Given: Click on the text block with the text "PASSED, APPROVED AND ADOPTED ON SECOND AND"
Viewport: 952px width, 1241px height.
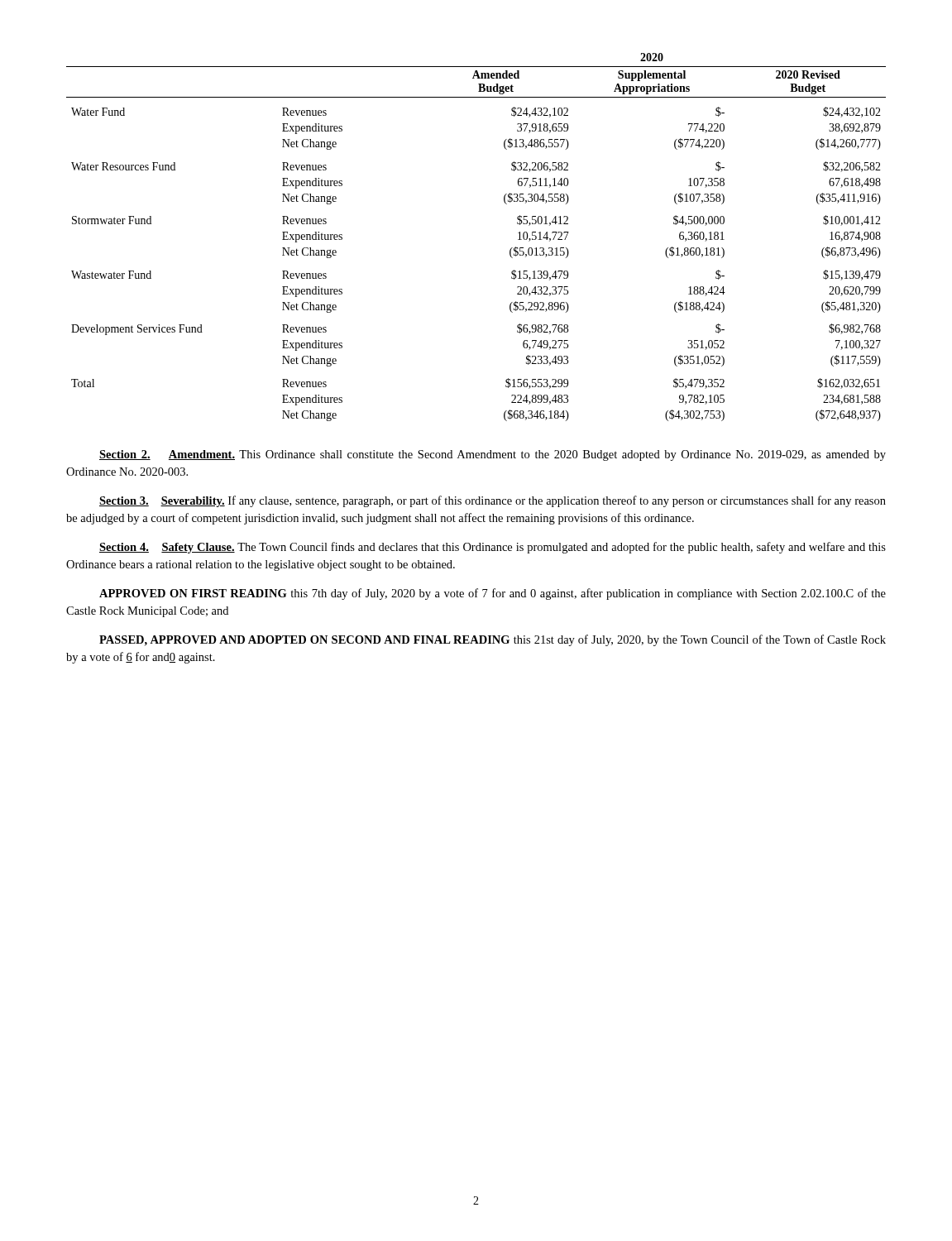Looking at the screenshot, I should tap(476, 649).
